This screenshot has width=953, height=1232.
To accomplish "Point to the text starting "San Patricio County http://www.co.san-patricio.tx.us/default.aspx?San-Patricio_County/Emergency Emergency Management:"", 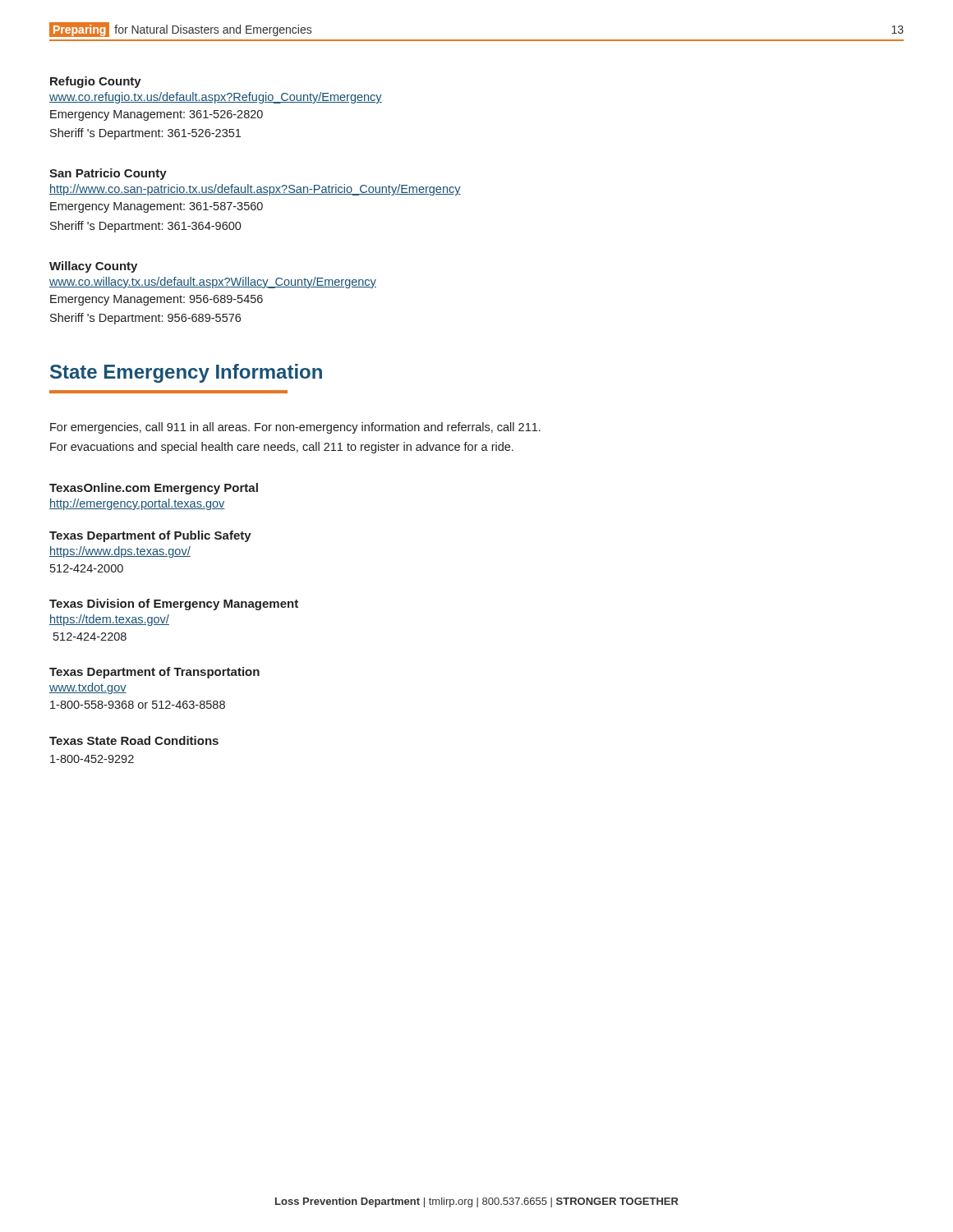I will coord(108,174).
